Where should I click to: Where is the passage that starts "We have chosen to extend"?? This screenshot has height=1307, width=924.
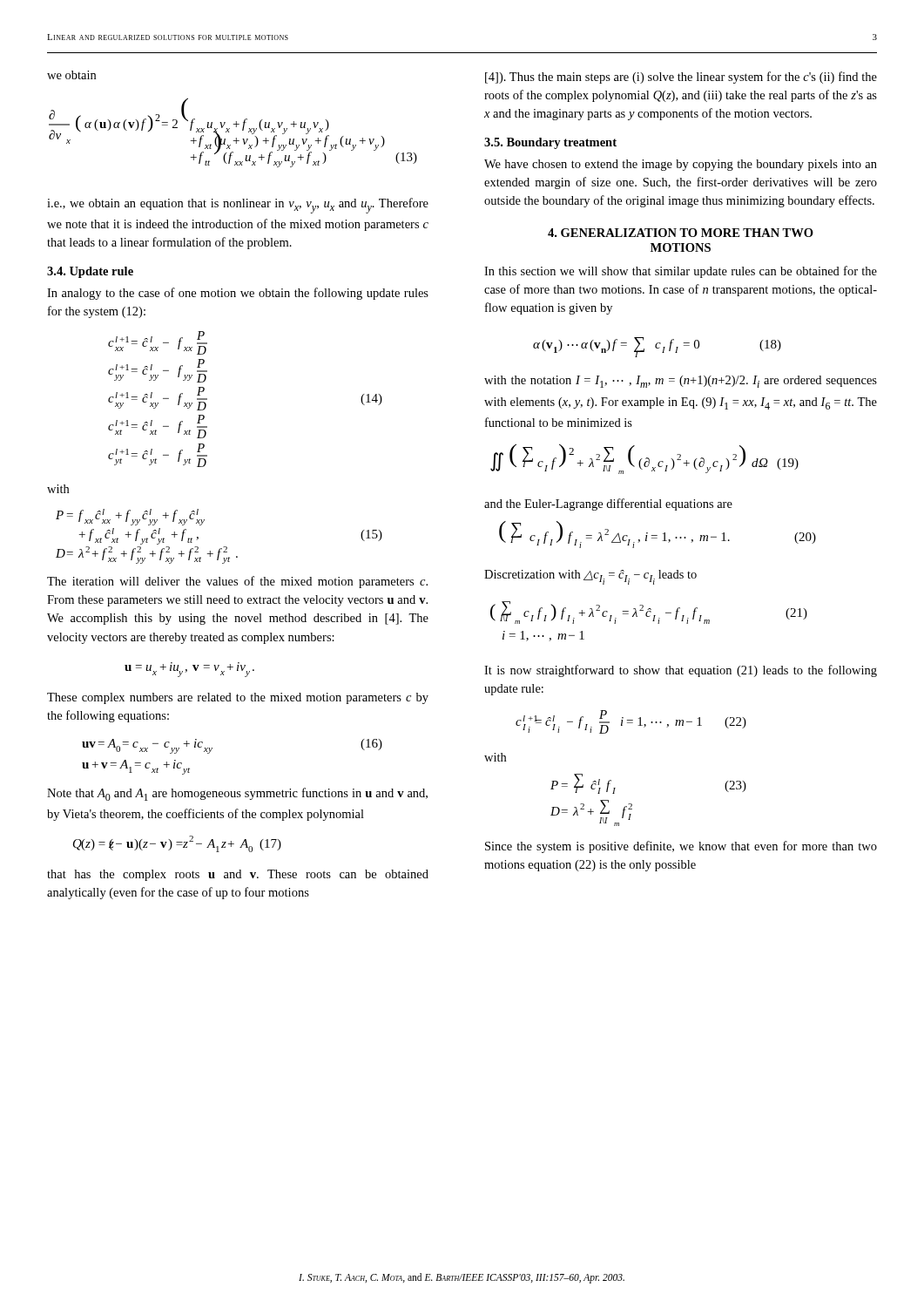pyautogui.click(x=681, y=182)
